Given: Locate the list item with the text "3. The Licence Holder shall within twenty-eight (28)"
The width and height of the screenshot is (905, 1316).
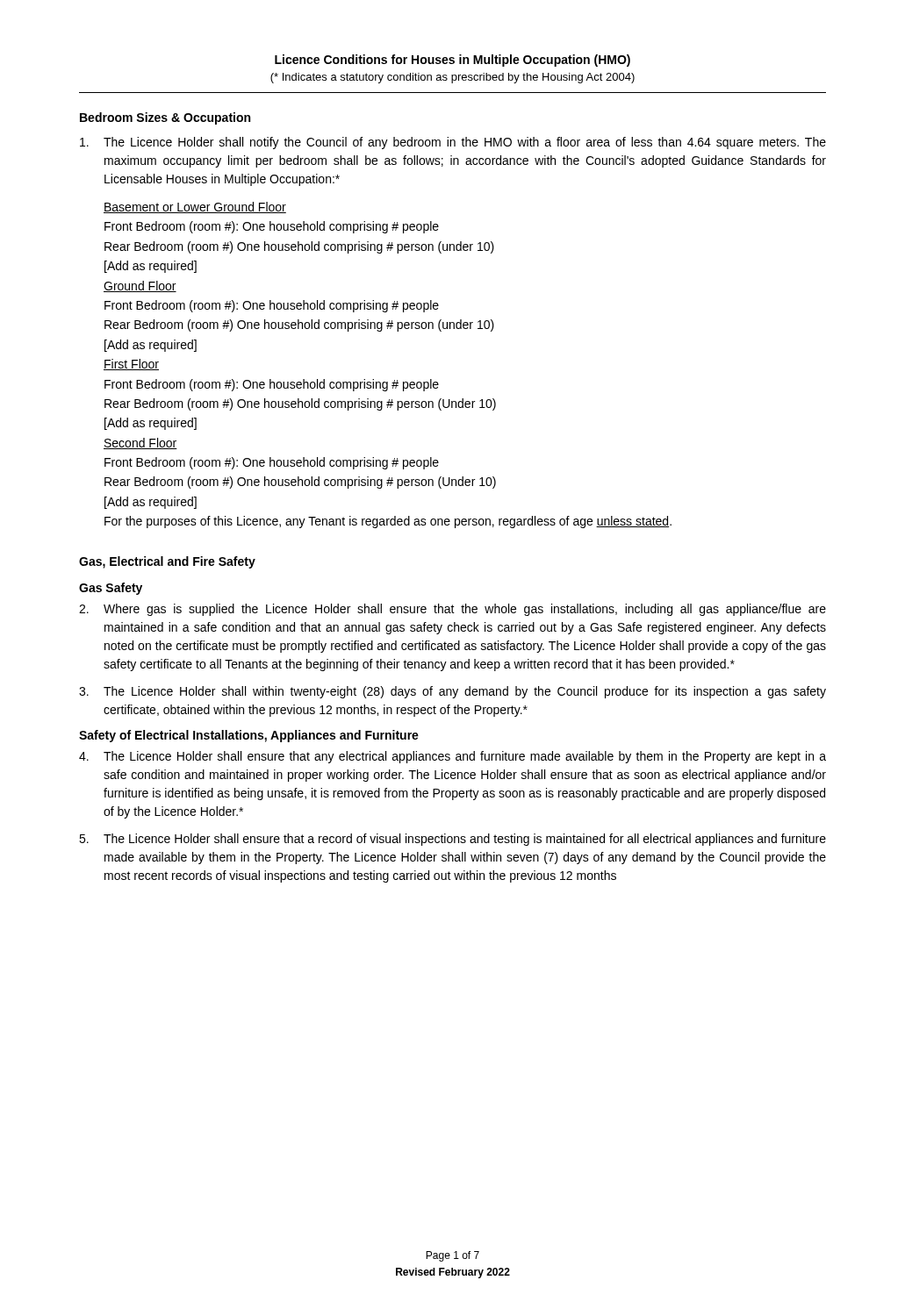Looking at the screenshot, I should click(x=452, y=701).
